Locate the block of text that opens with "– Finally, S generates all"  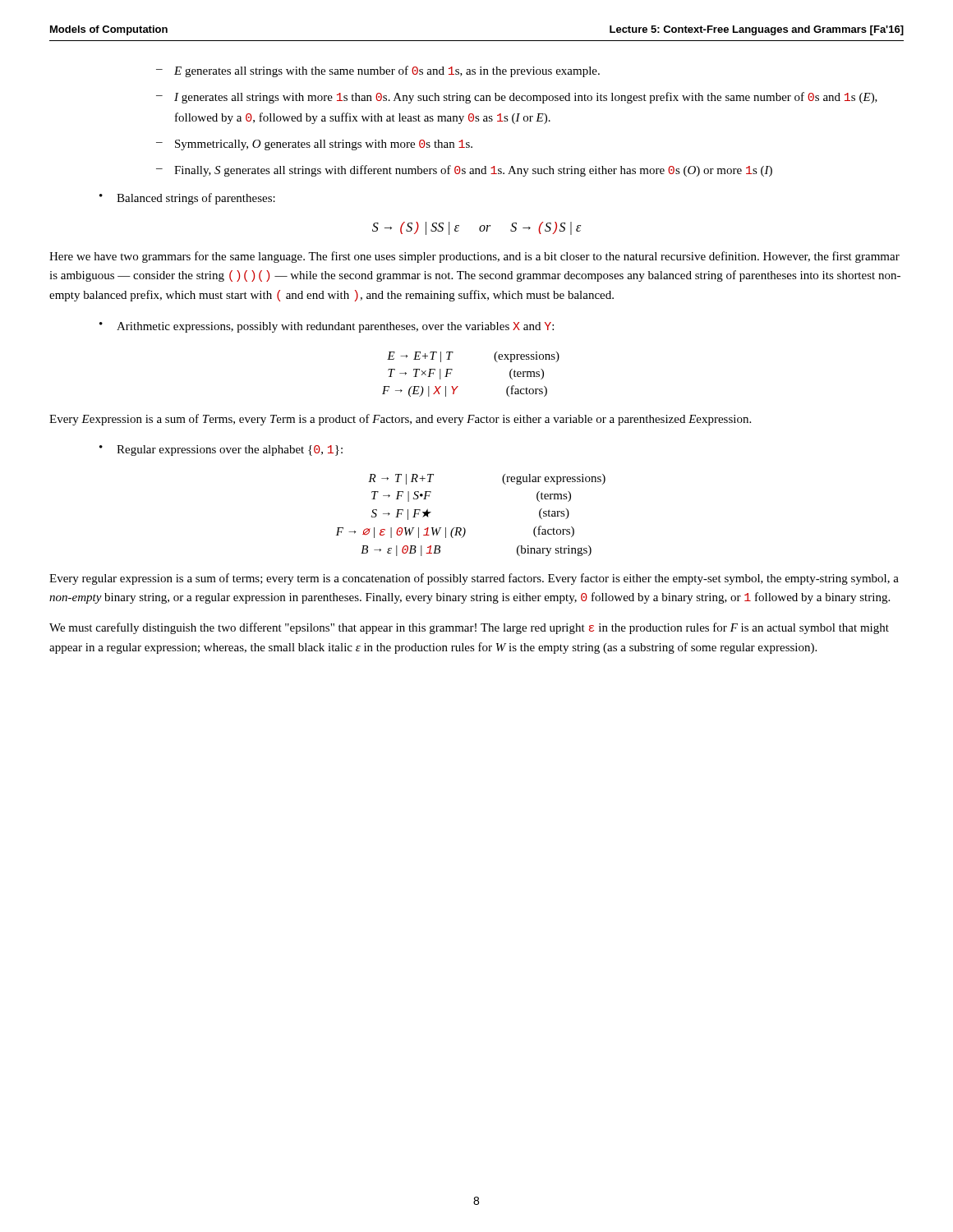click(530, 171)
